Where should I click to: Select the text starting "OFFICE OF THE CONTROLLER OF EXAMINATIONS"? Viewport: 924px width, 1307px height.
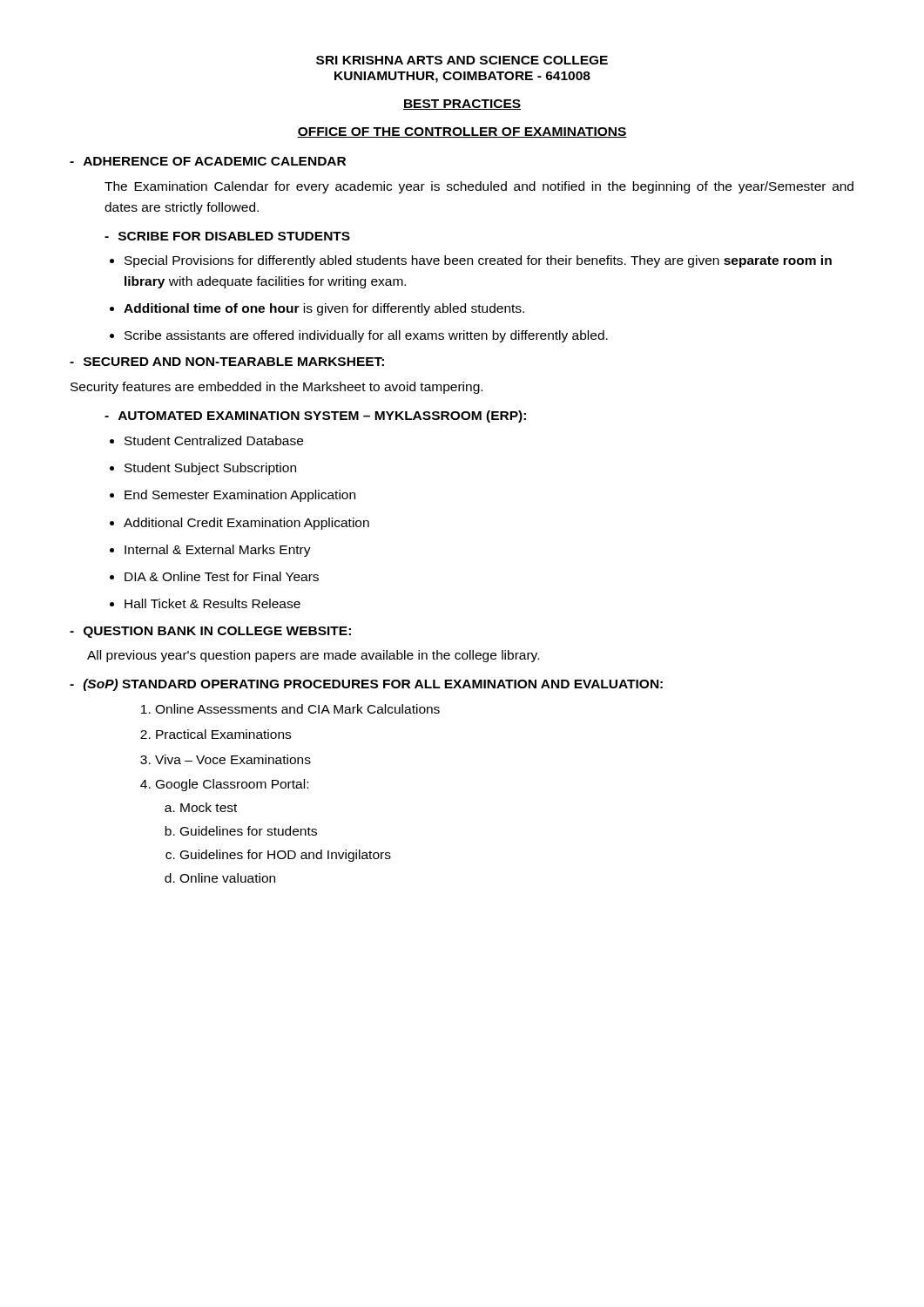click(x=462, y=131)
